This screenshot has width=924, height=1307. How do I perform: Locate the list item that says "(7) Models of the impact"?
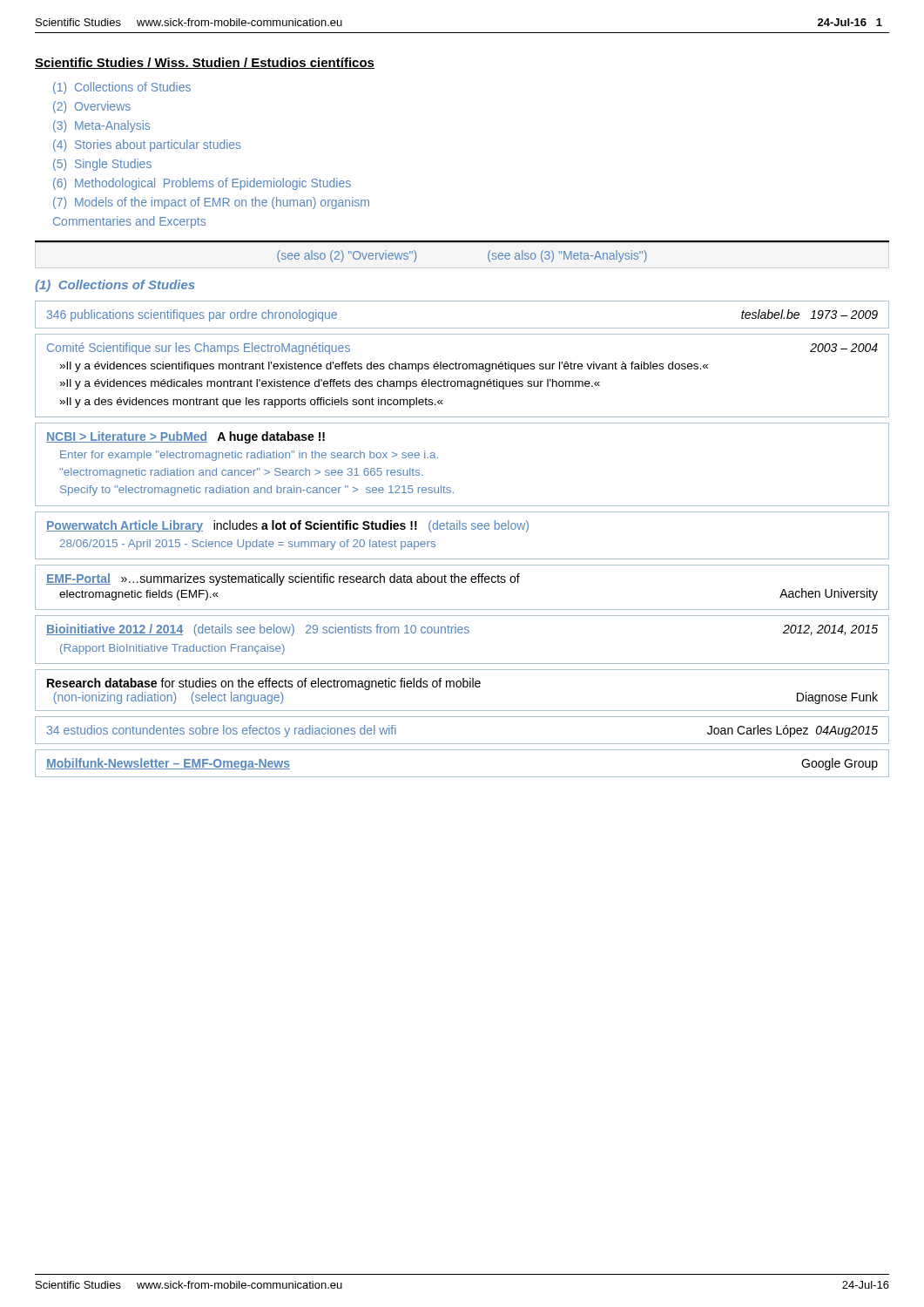[x=211, y=202]
